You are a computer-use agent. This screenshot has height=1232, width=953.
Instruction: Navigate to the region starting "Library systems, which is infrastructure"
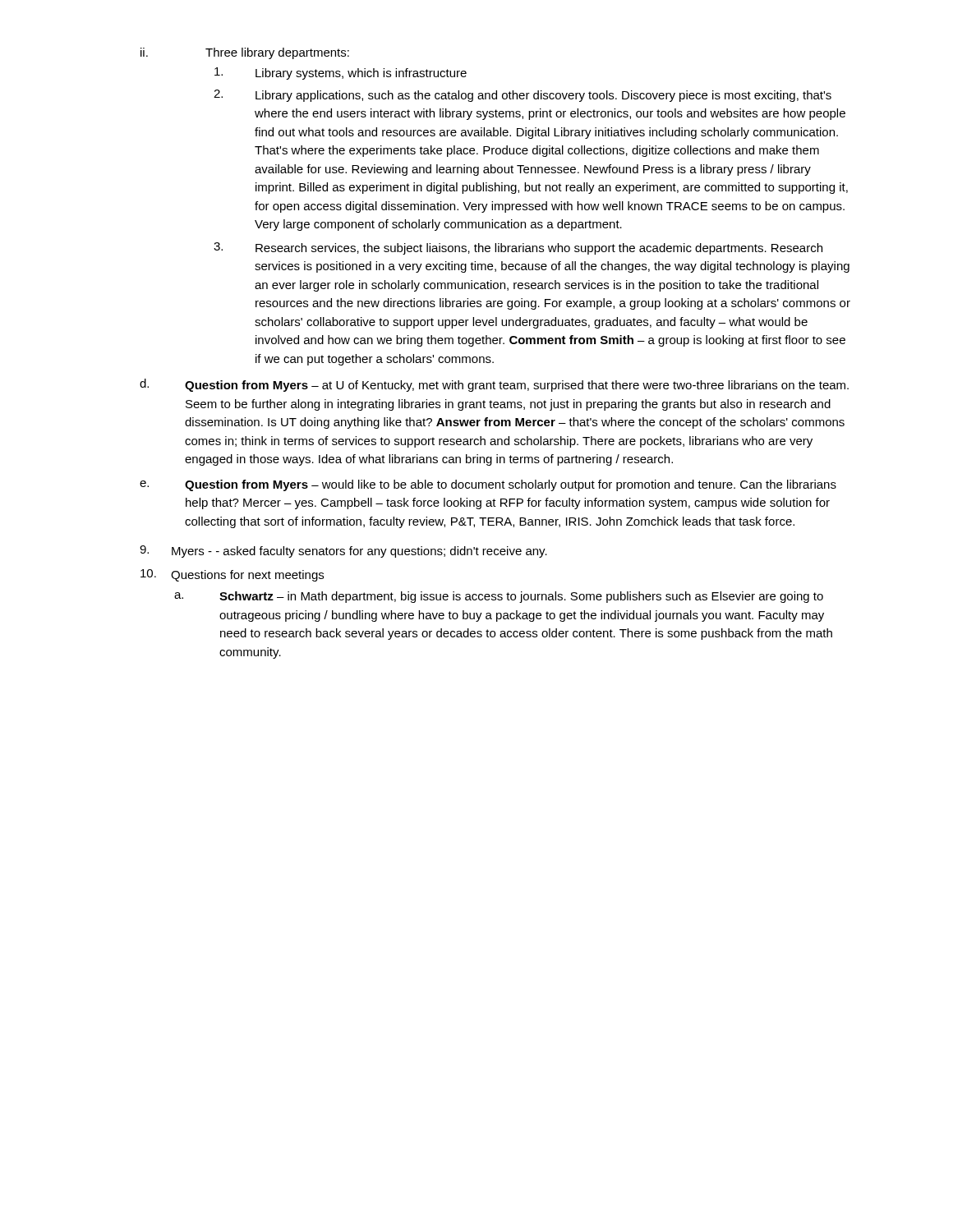point(341,74)
